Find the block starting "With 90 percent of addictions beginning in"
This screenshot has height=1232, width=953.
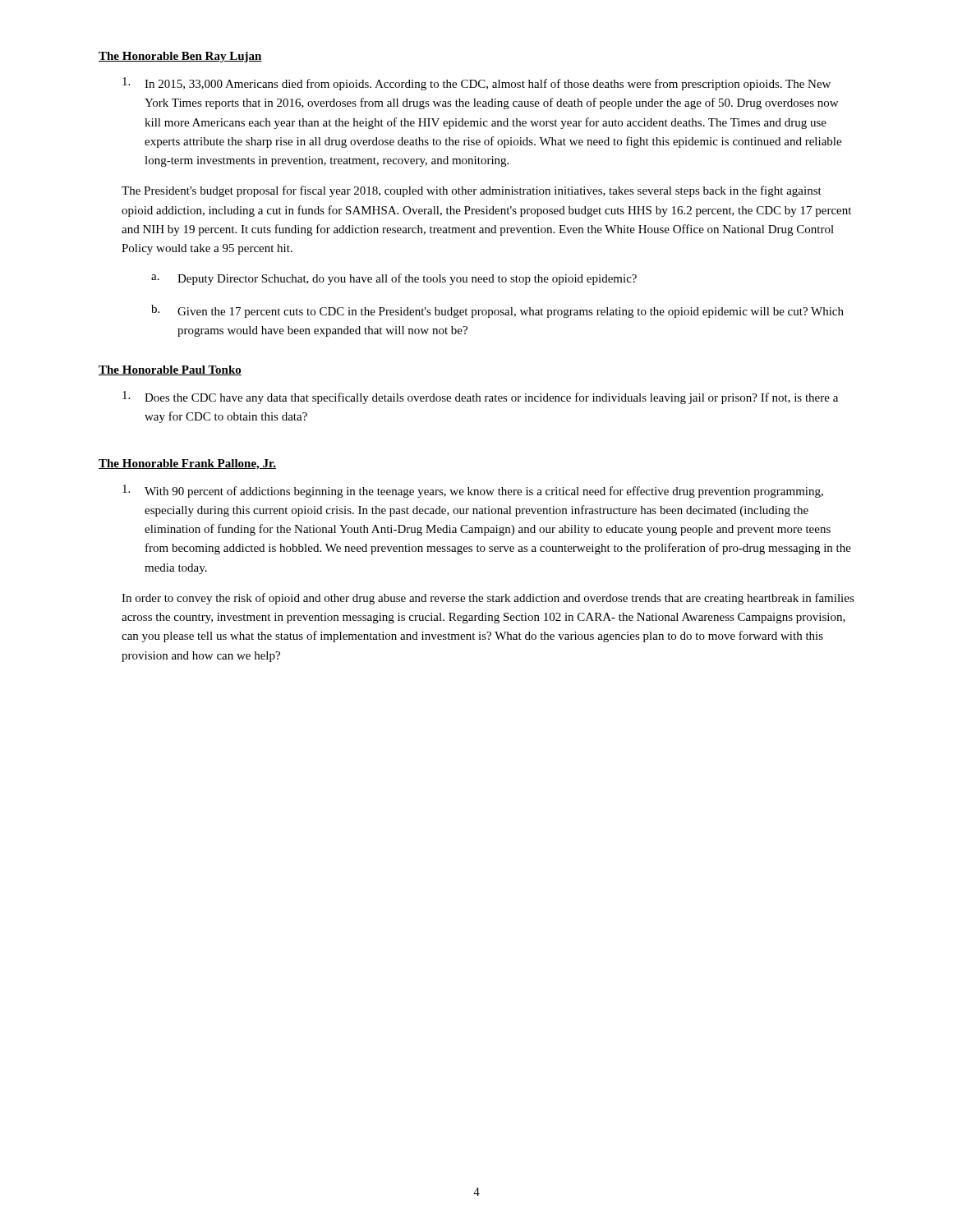point(488,529)
